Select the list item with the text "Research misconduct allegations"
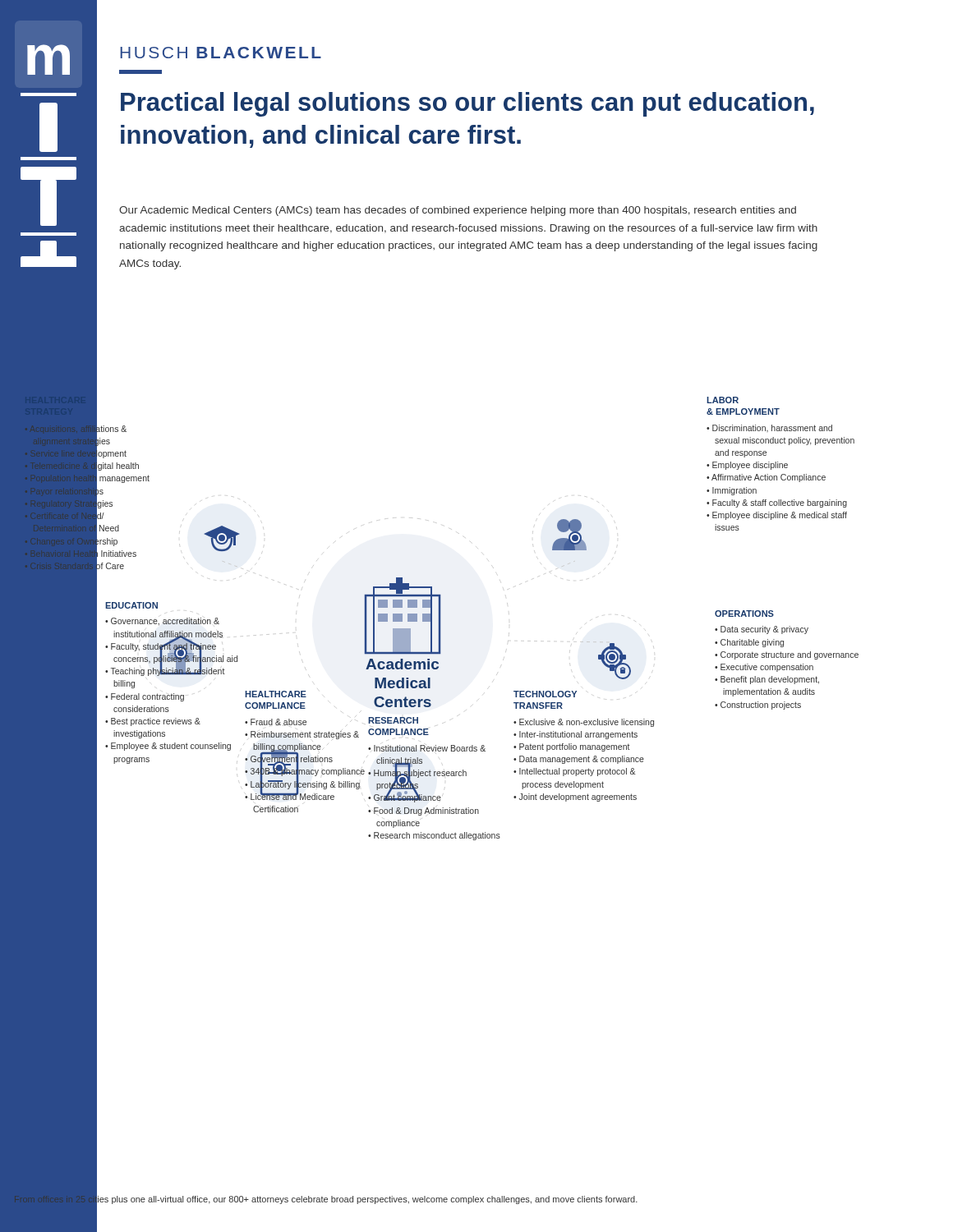 [x=437, y=835]
